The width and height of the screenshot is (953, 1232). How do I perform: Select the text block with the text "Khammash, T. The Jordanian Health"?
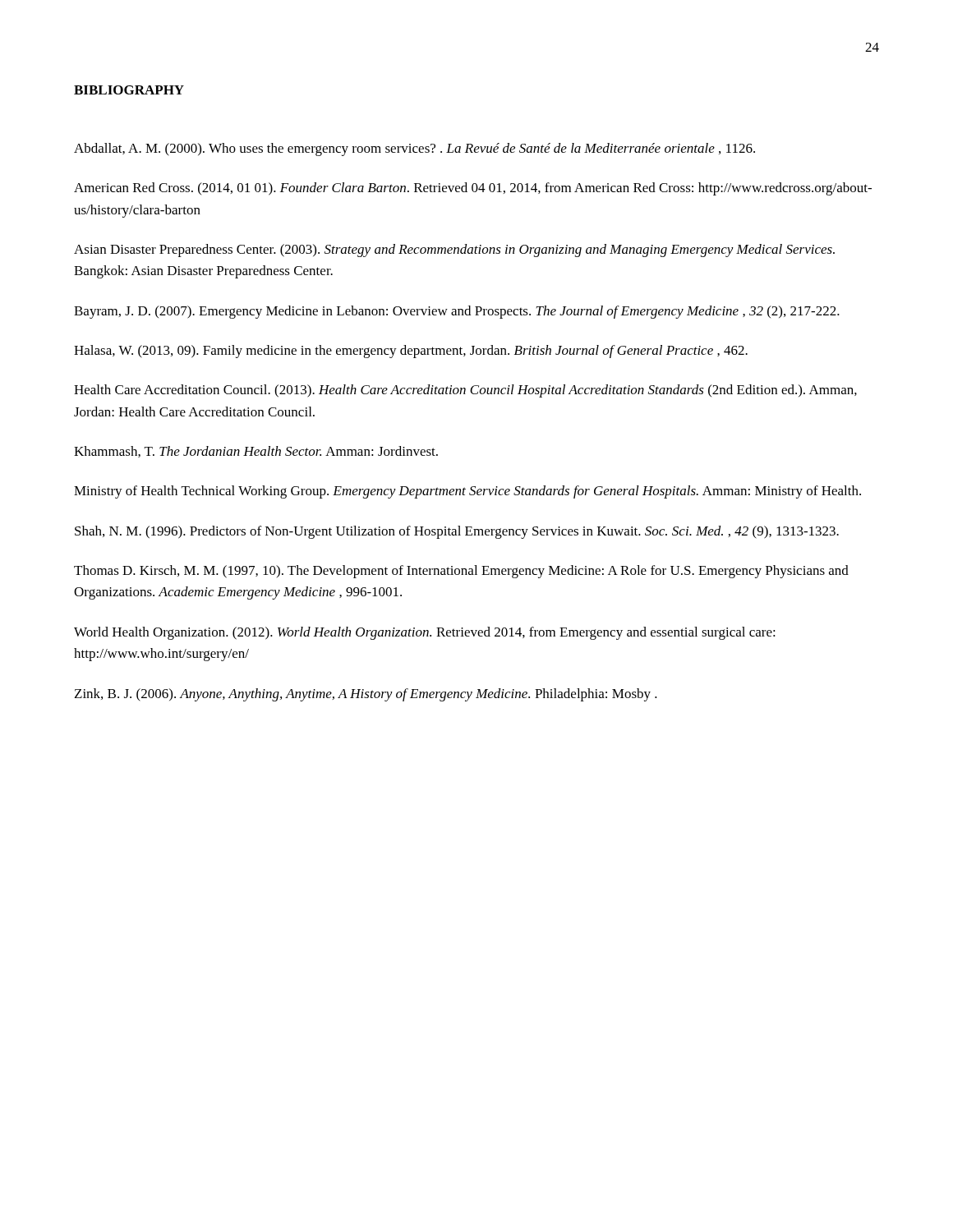[256, 451]
